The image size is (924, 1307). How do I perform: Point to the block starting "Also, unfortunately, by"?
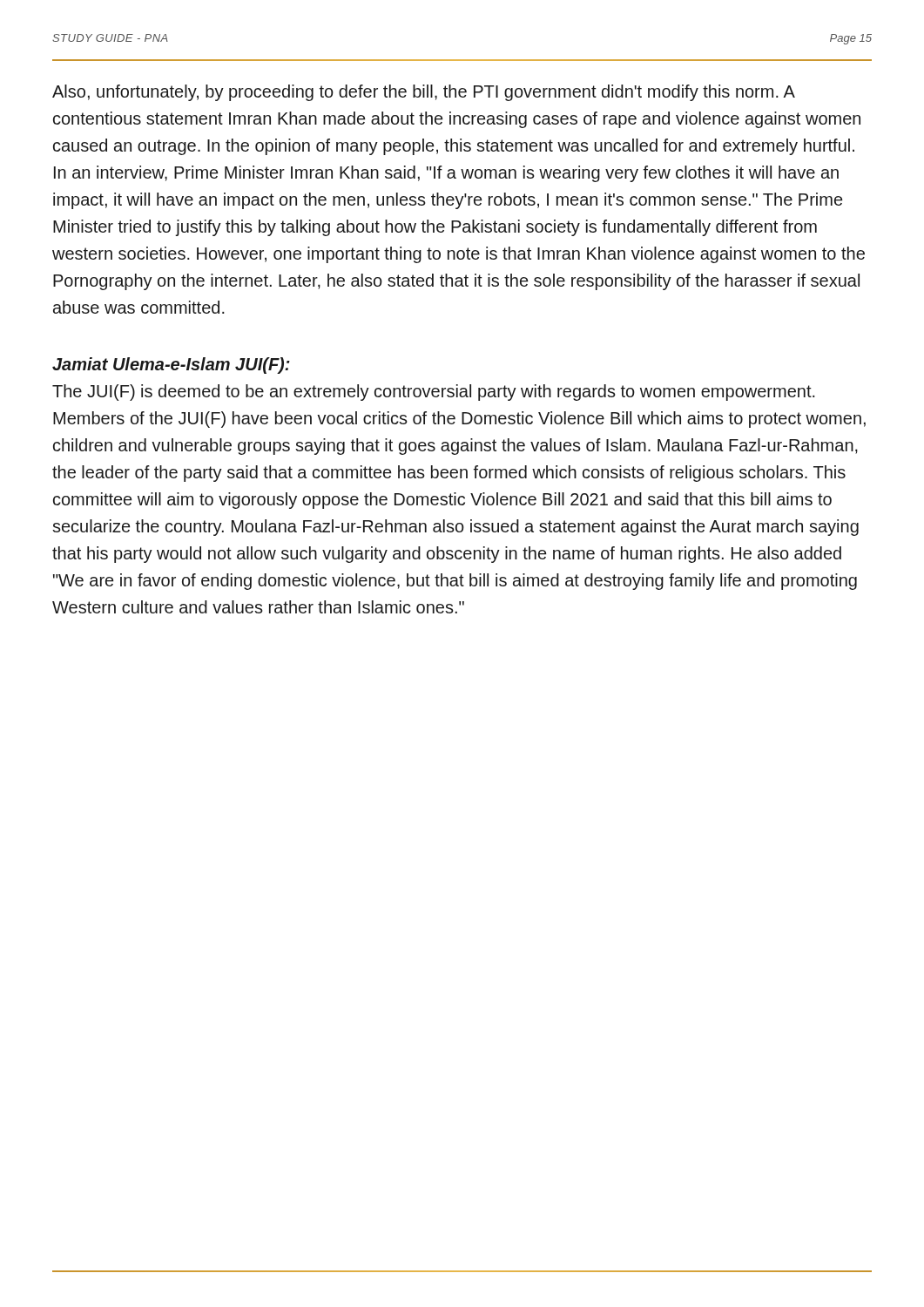point(459,200)
